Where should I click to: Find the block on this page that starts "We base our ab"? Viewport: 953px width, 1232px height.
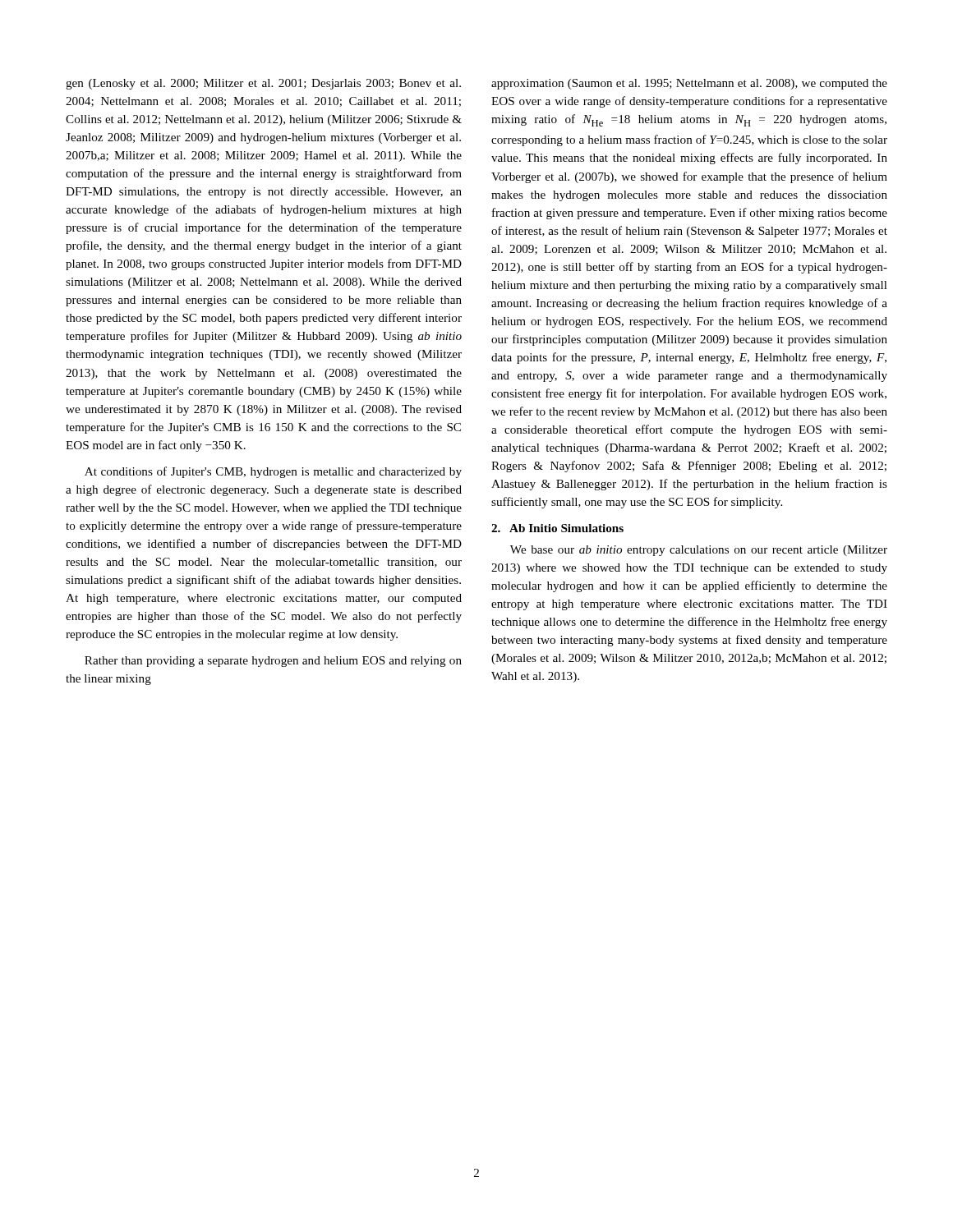pos(689,613)
